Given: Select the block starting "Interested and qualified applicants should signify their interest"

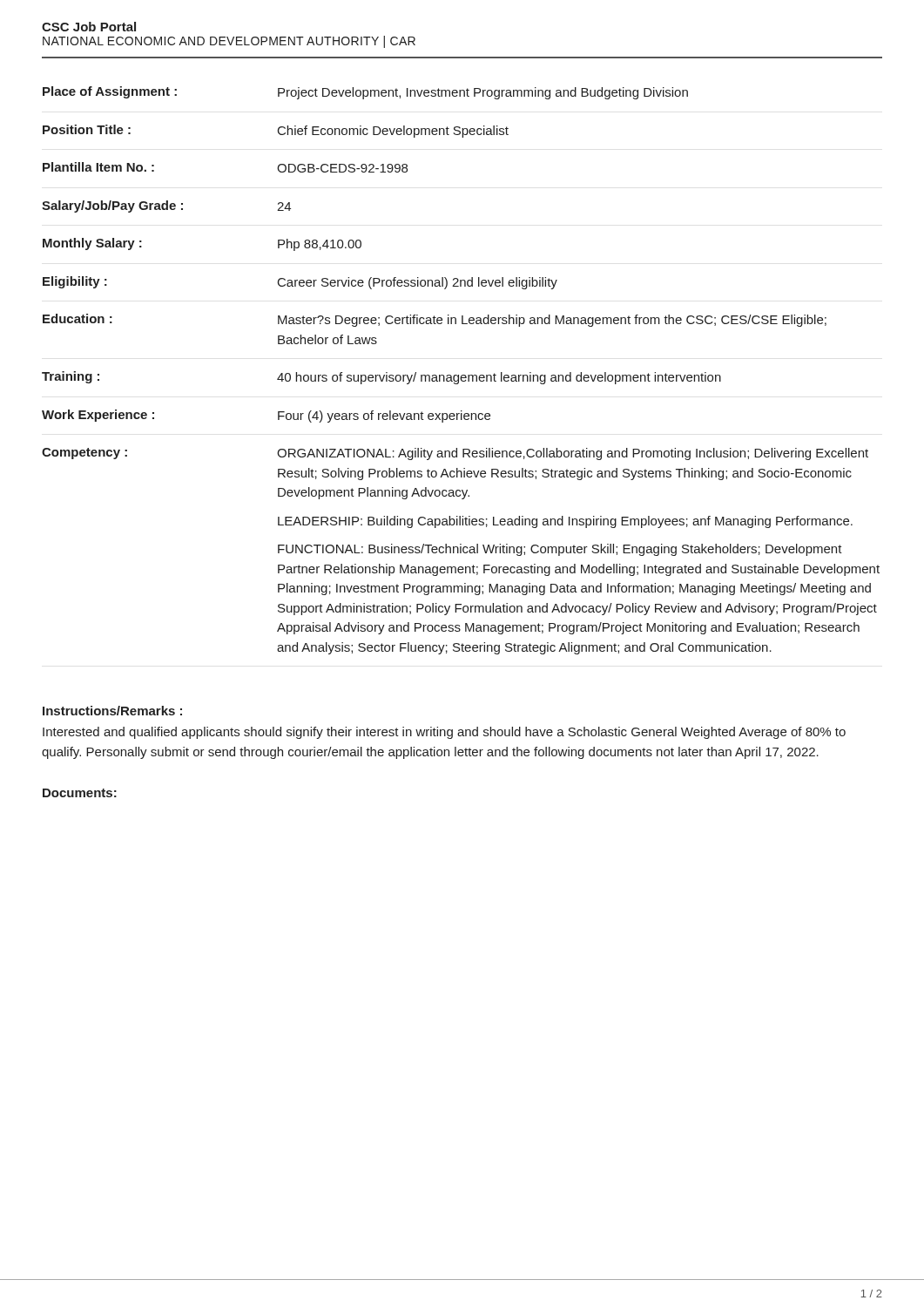Looking at the screenshot, I should pos(444,742).
